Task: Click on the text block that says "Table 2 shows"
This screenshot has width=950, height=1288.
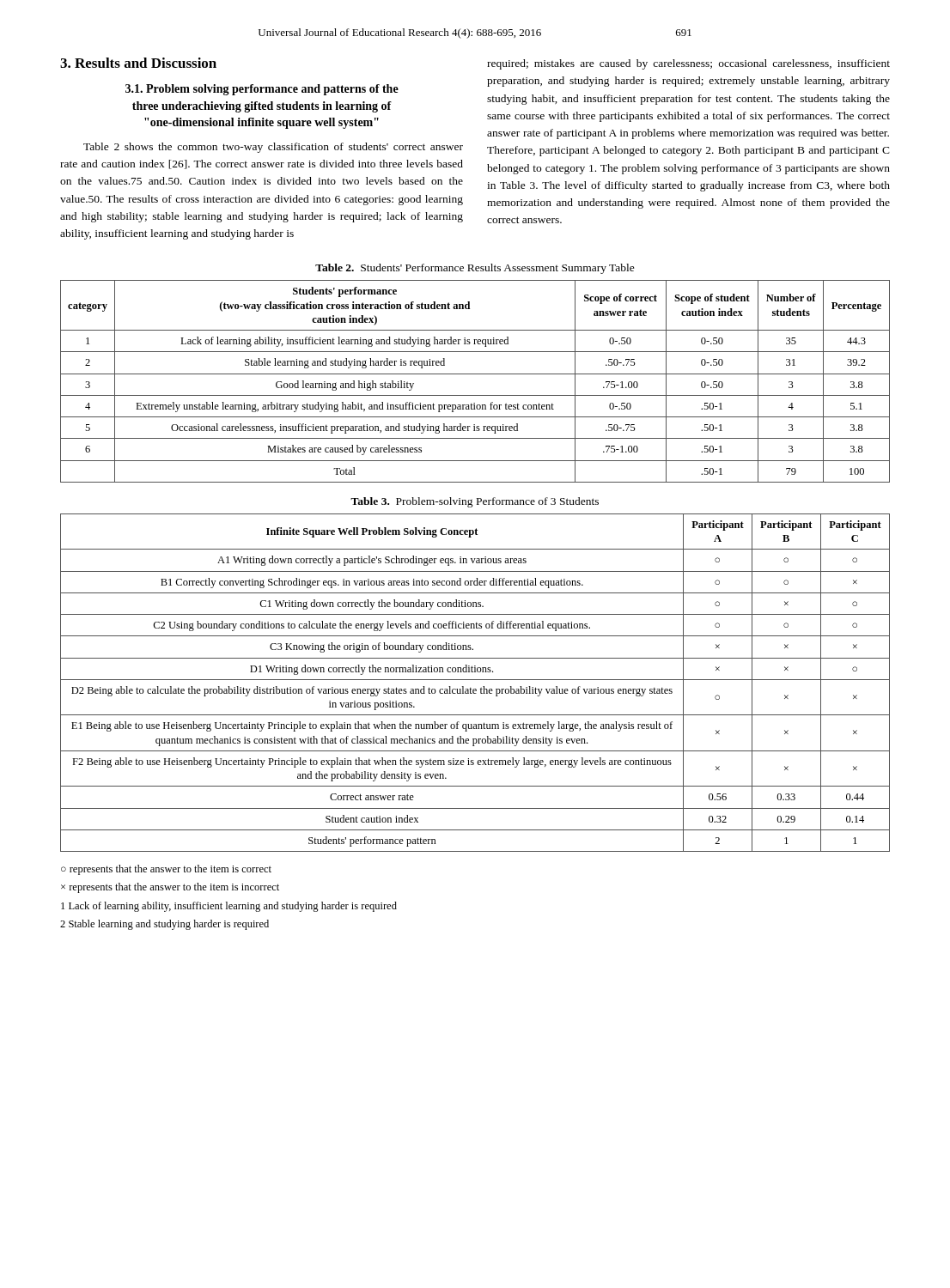Action: [x=262, y=190]
